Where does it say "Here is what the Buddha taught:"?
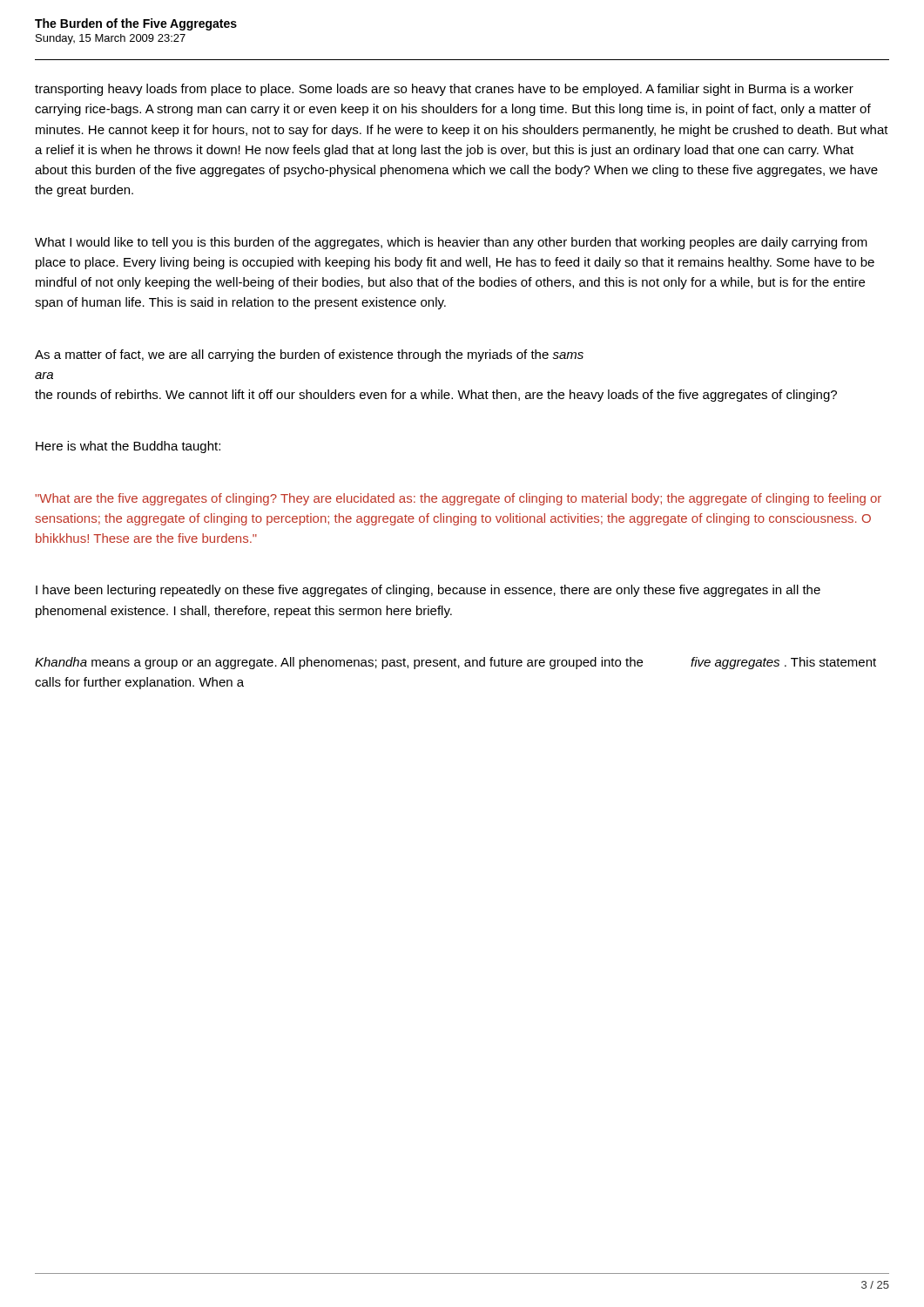Viewport: 924px width, 1307px height. point(128,446)
